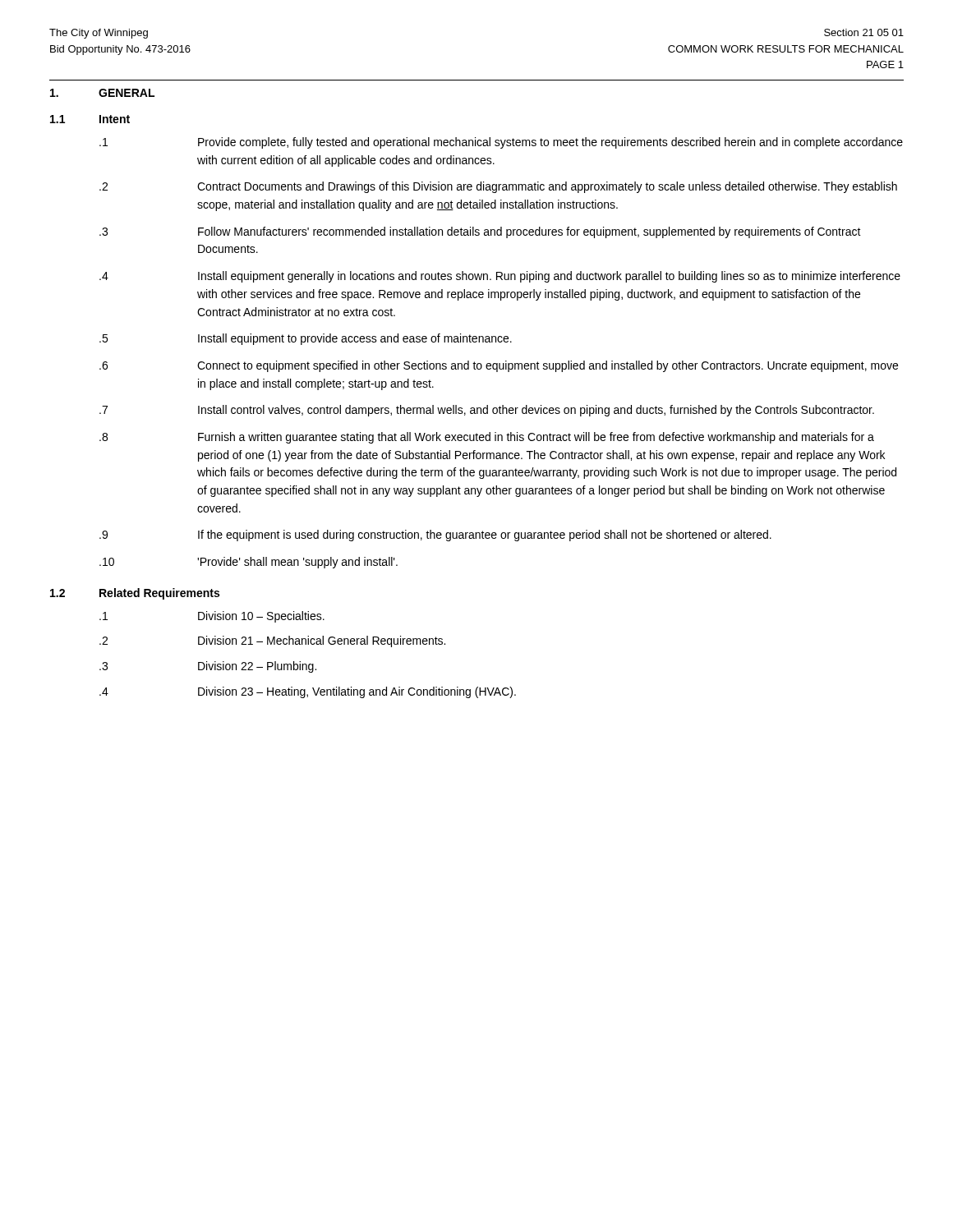Locate the text "1. GENERAL"

point(102,93)
